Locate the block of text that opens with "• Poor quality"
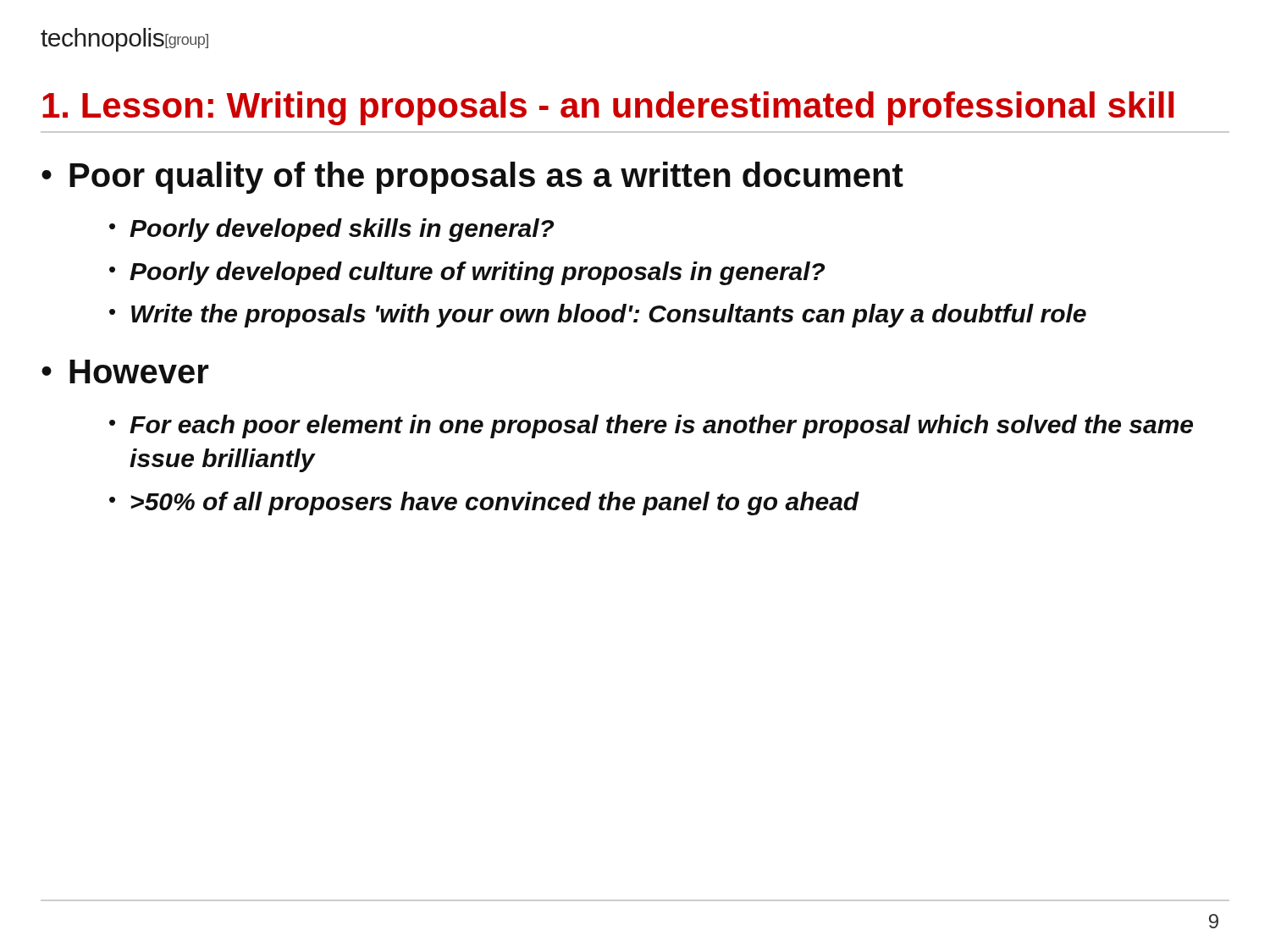 [472, 175]
